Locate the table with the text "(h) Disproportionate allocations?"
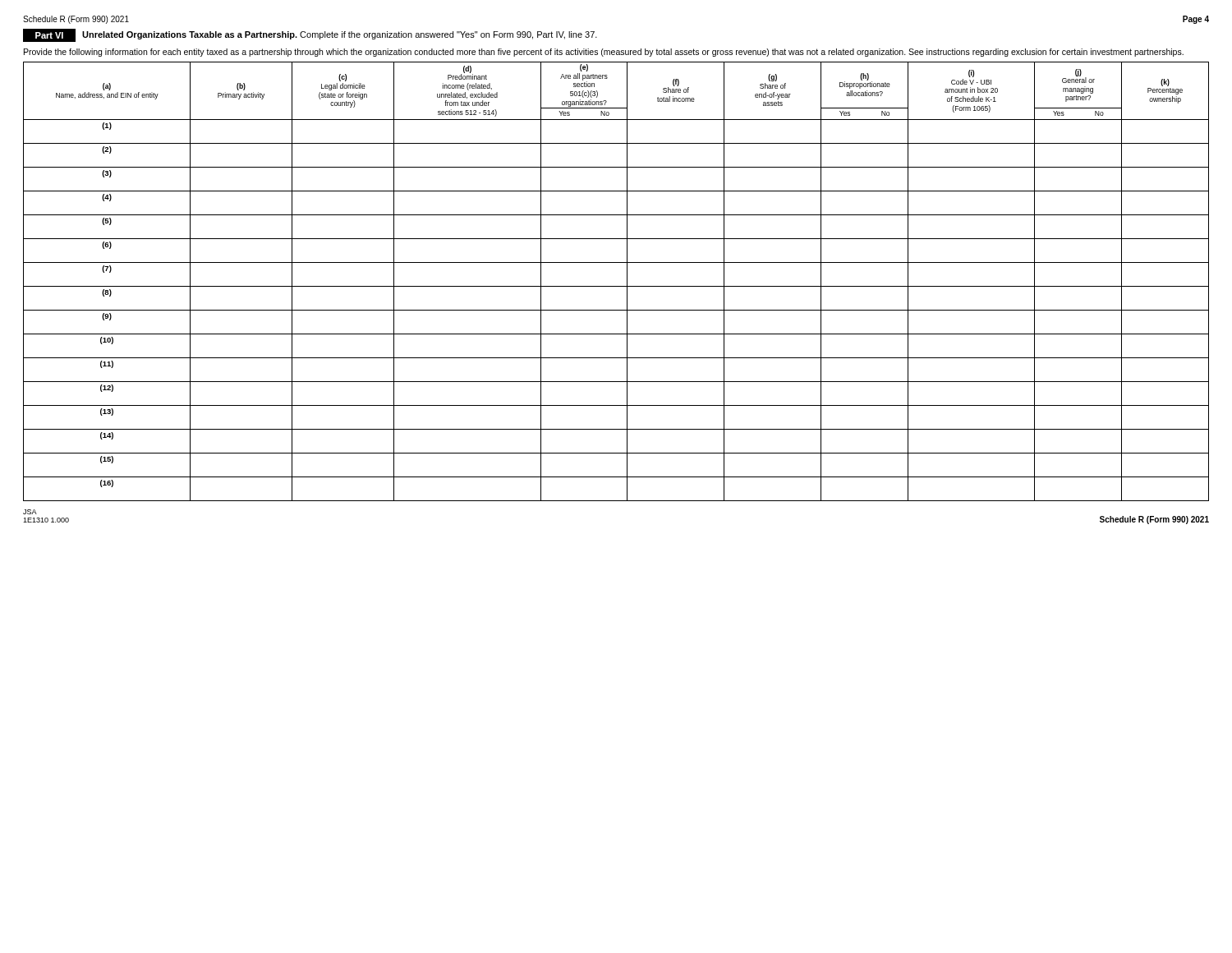Image resolution: width=1232 pixels, height=953 pixels. 616,281
